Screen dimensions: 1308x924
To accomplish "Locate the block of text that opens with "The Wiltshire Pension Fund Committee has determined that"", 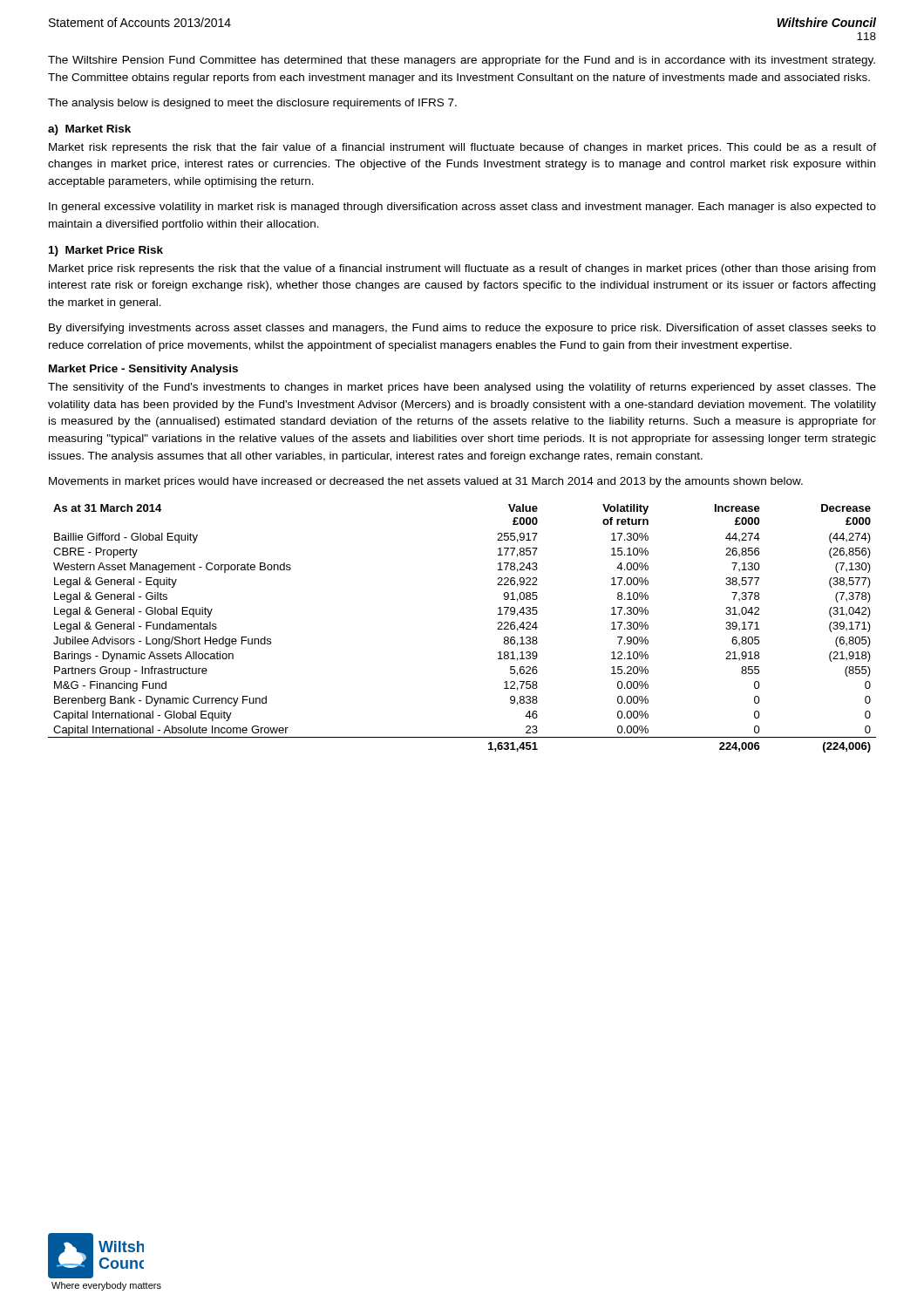I will (x=462, y=68).
